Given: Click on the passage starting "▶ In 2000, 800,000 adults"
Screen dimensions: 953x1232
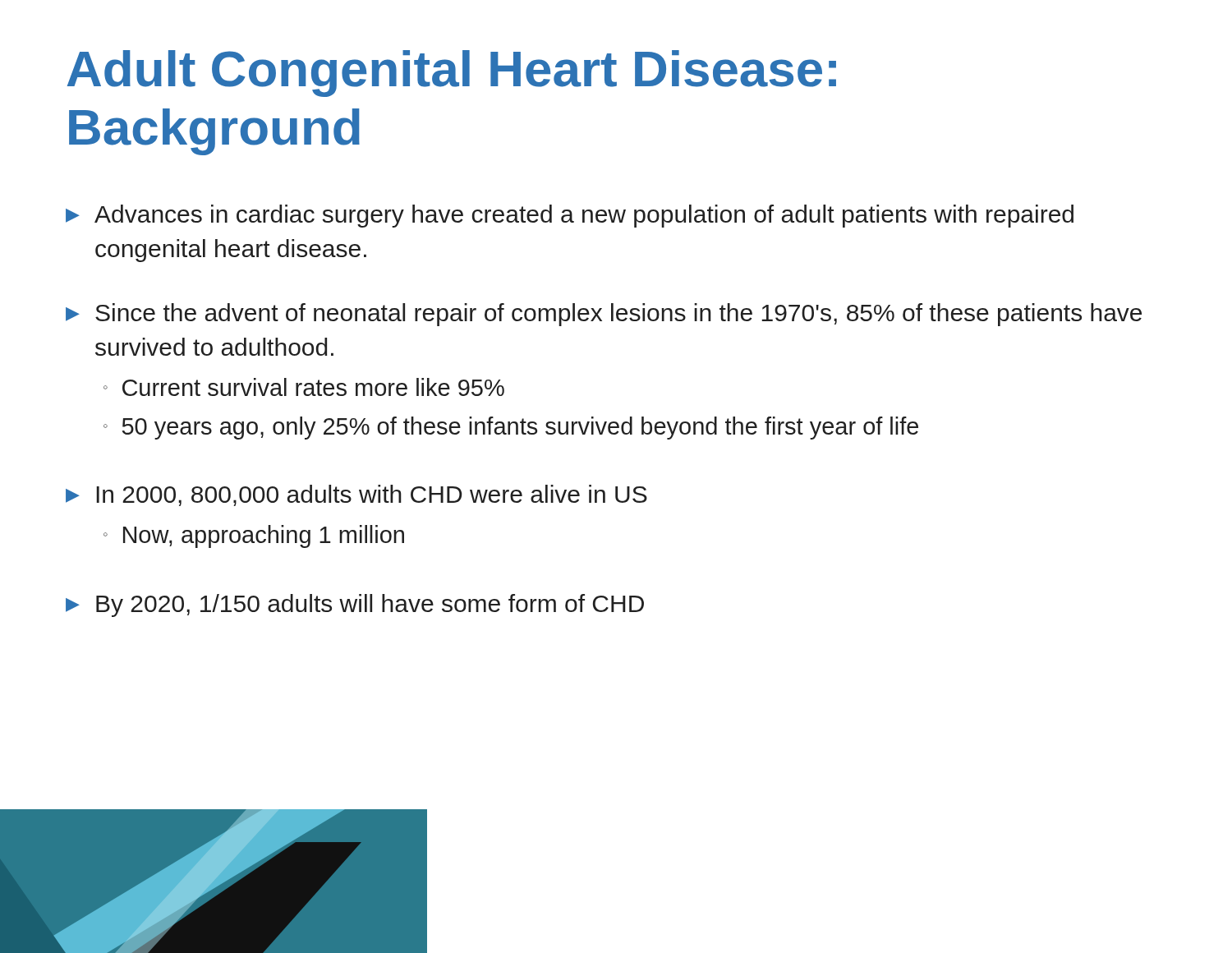Looking at the screenshot, I should pos(356,495).
